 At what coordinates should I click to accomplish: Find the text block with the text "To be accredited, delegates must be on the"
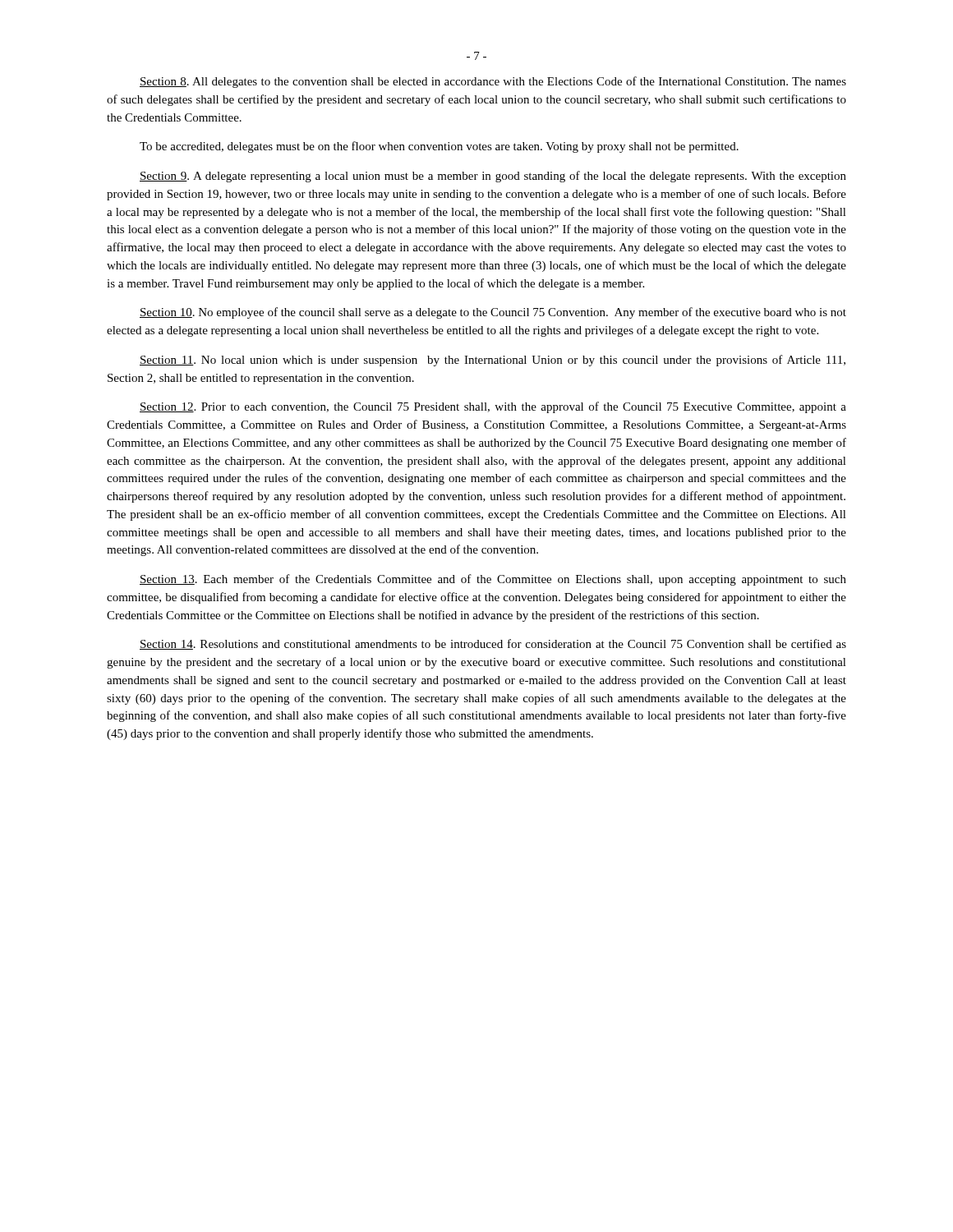point(476,147)
